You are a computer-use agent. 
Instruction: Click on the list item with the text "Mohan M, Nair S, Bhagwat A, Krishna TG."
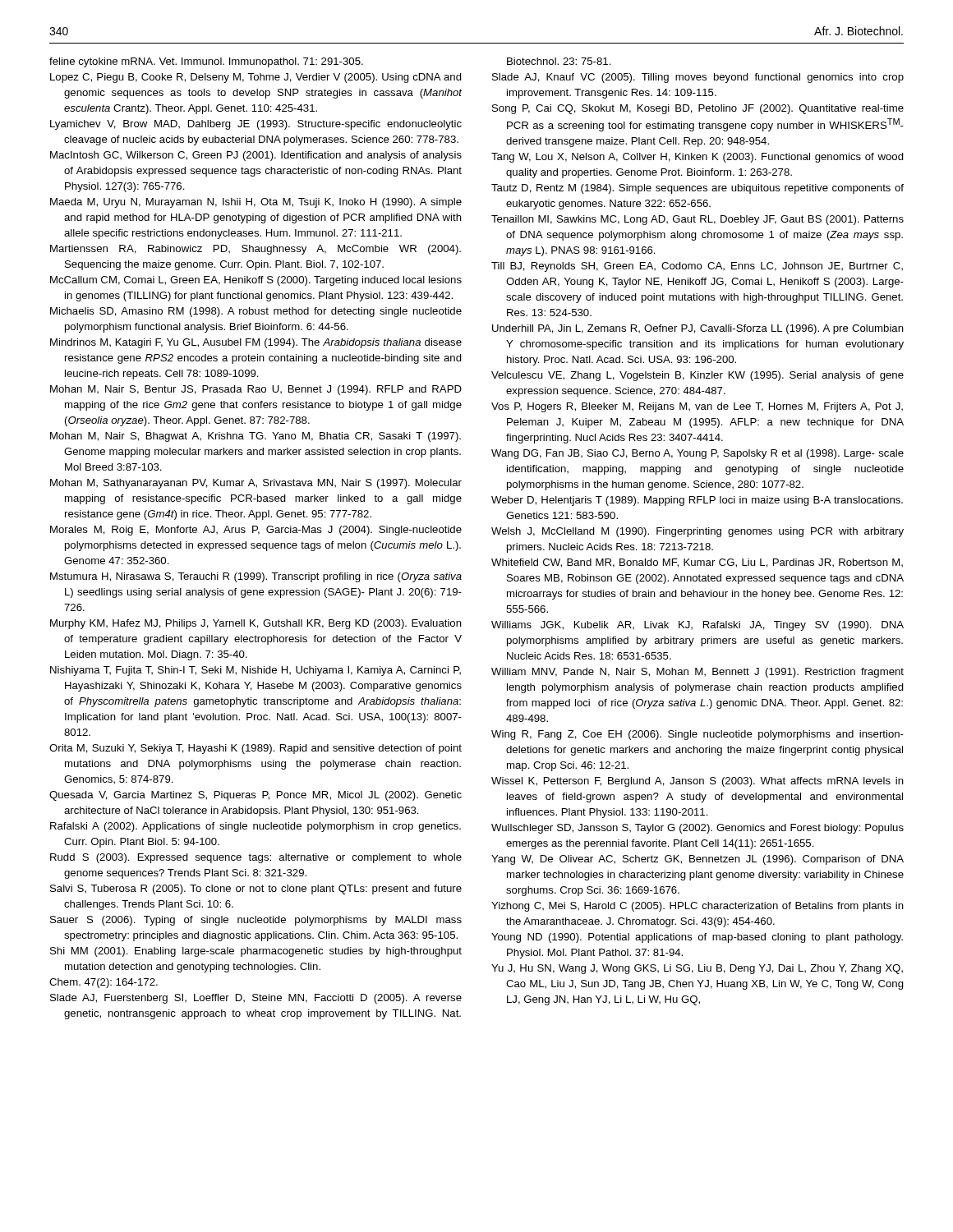click(255, 451)
